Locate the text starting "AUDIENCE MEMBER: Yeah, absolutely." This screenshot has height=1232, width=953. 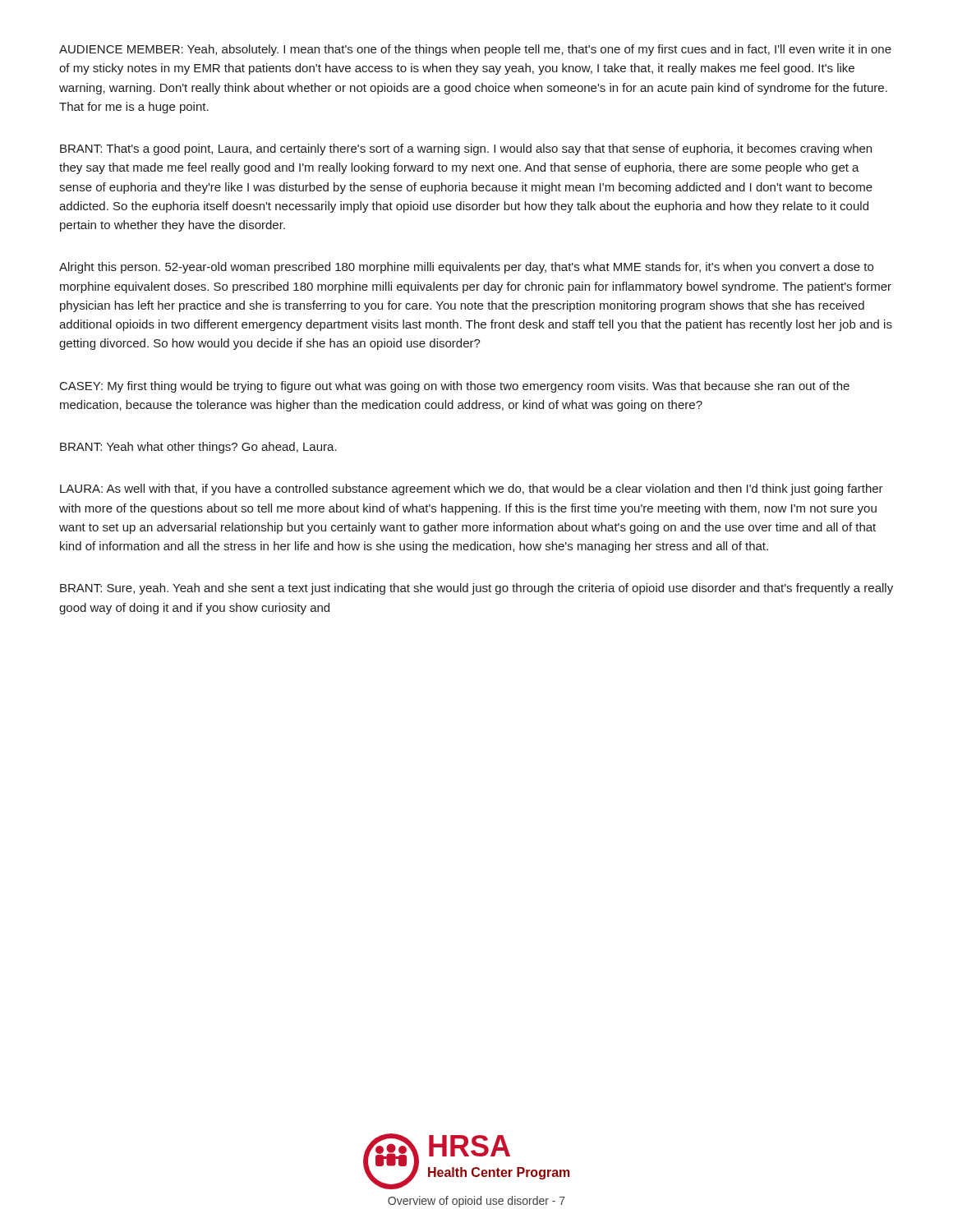click(x=475, y=77)
